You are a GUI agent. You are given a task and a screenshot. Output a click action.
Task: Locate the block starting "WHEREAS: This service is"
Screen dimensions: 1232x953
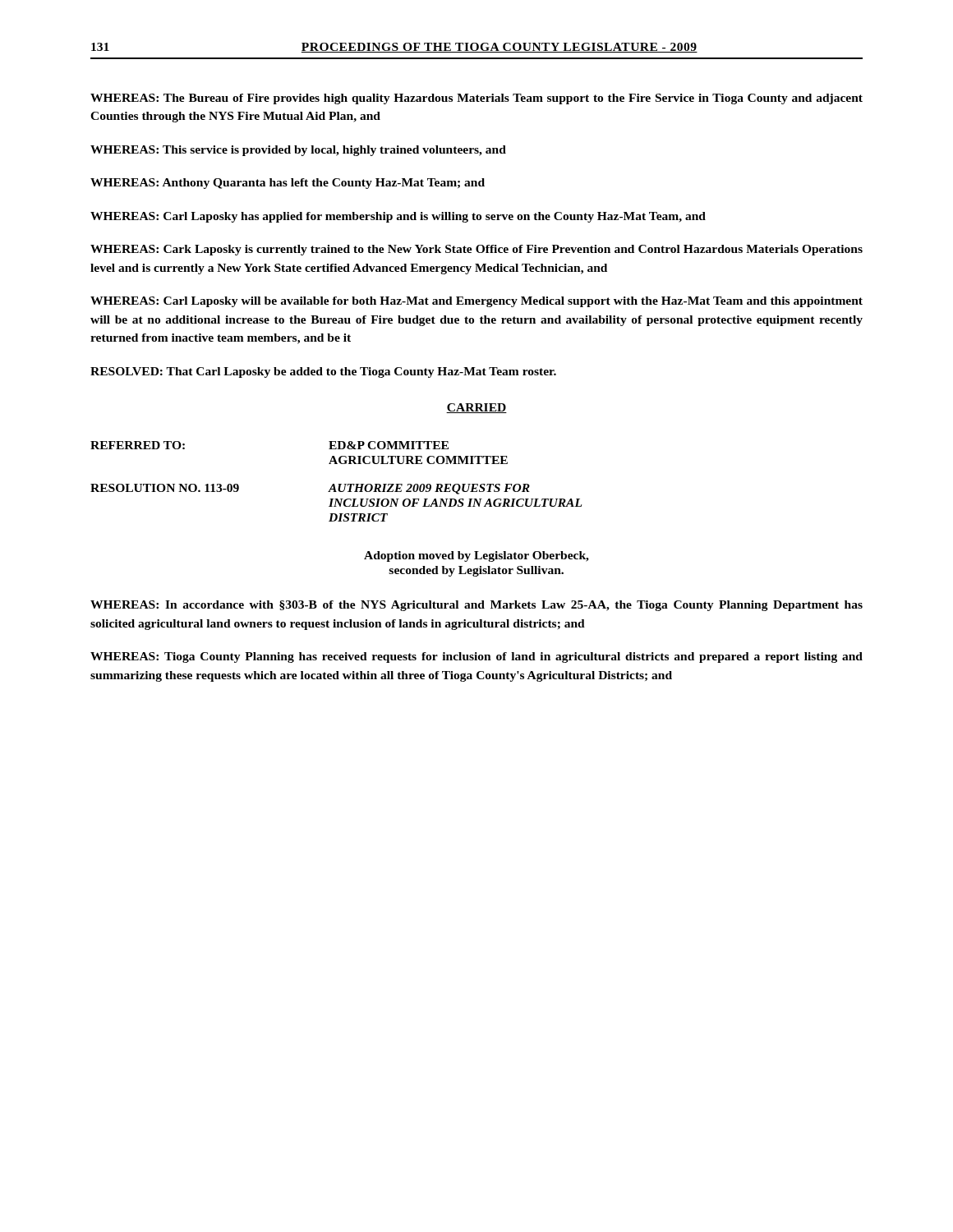298,149
